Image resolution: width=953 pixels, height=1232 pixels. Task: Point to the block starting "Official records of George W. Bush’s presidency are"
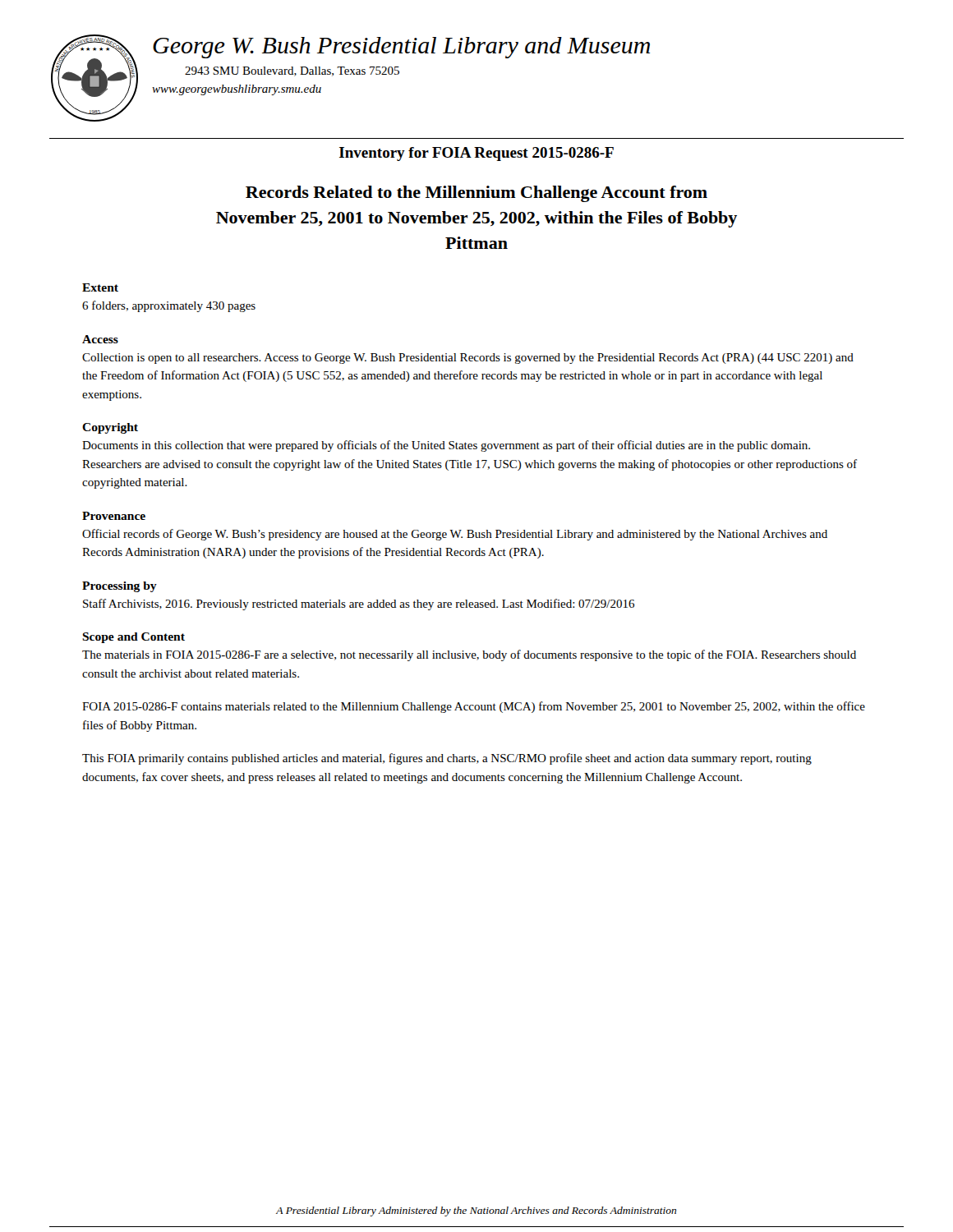[x=455, y=543]
